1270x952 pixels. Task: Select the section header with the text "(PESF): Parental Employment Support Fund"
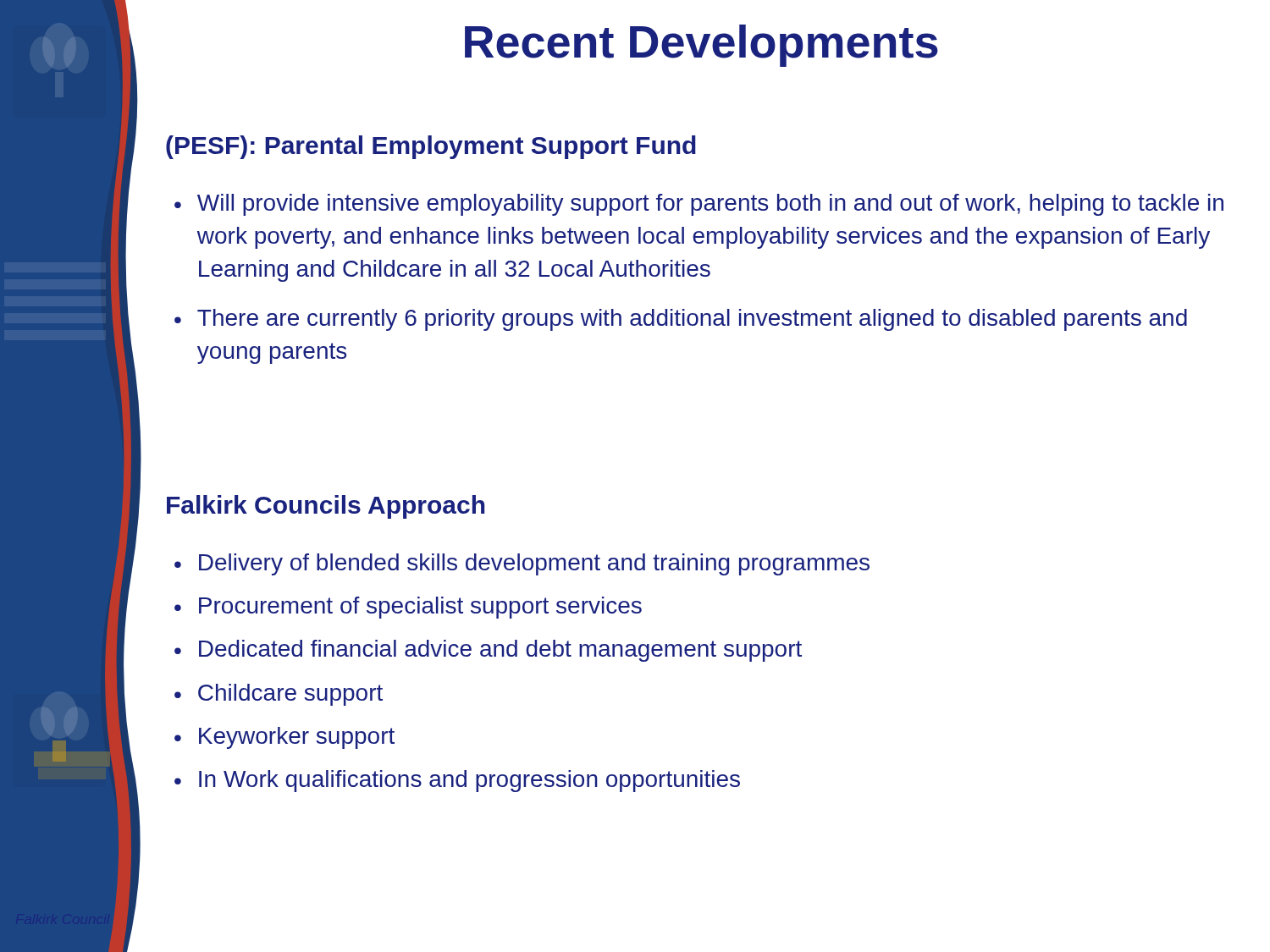click(x=431, y=145)
